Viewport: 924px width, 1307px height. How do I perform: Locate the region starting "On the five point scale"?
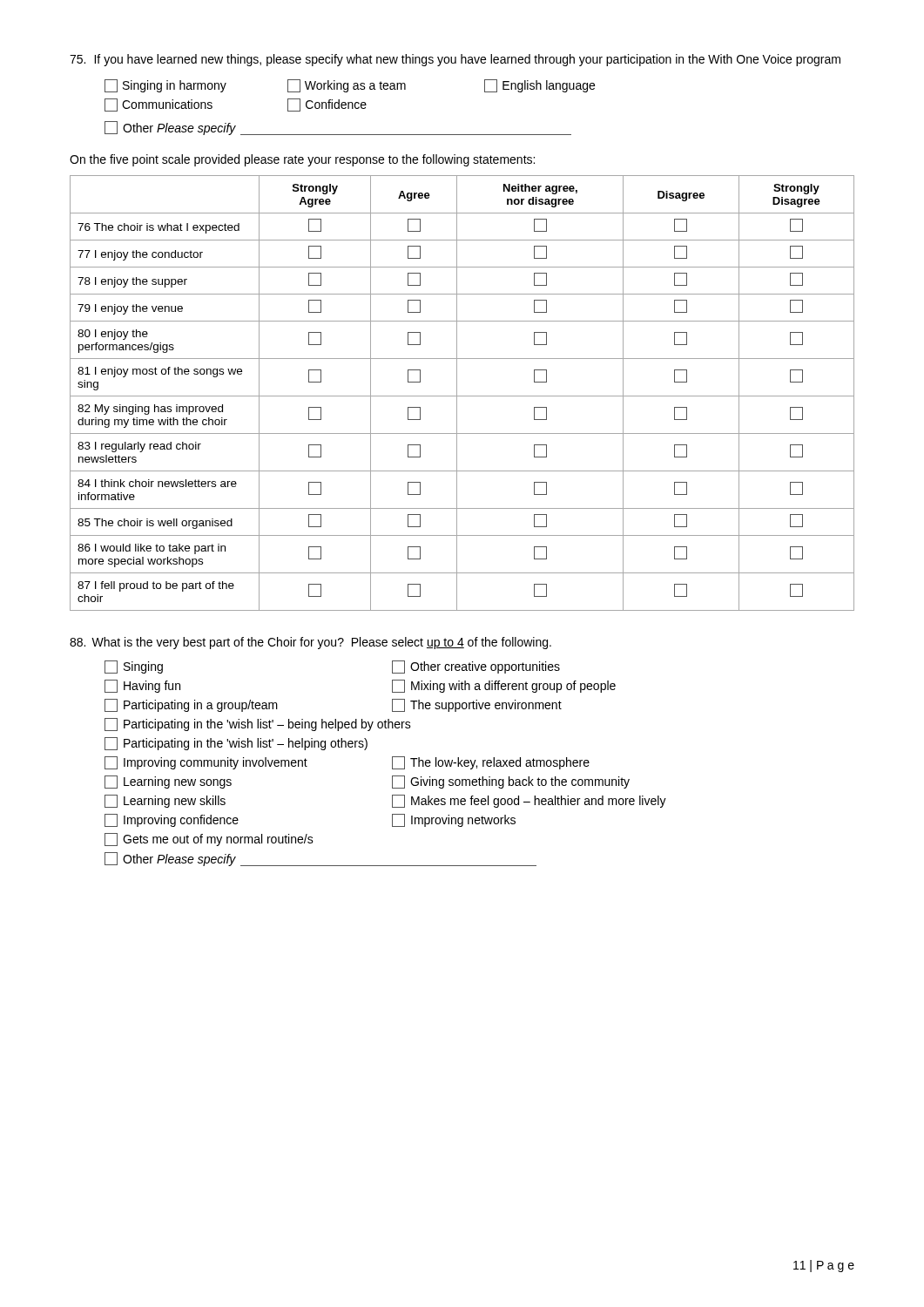303,159
